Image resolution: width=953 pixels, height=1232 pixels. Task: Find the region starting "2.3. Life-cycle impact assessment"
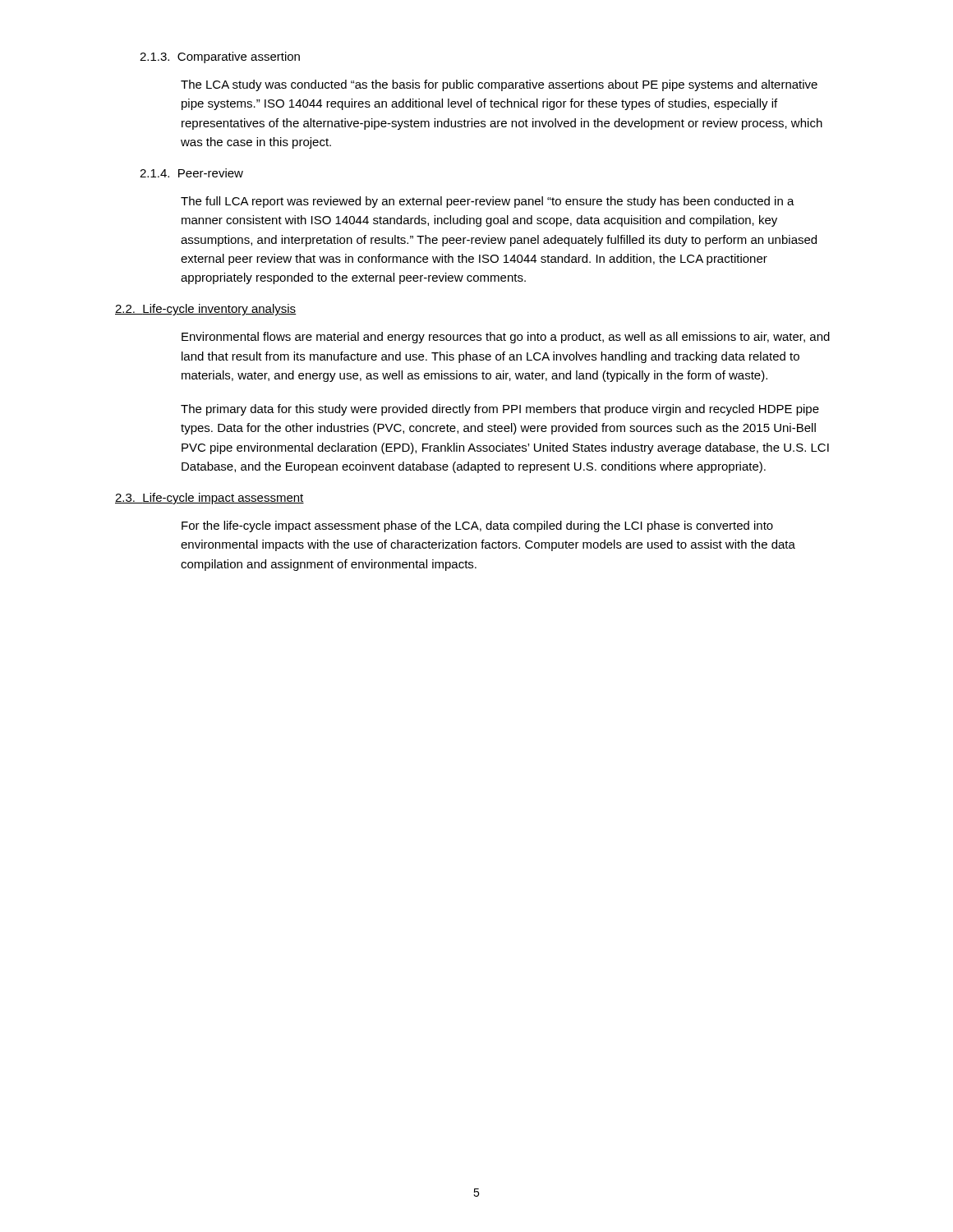pos(209,497)
